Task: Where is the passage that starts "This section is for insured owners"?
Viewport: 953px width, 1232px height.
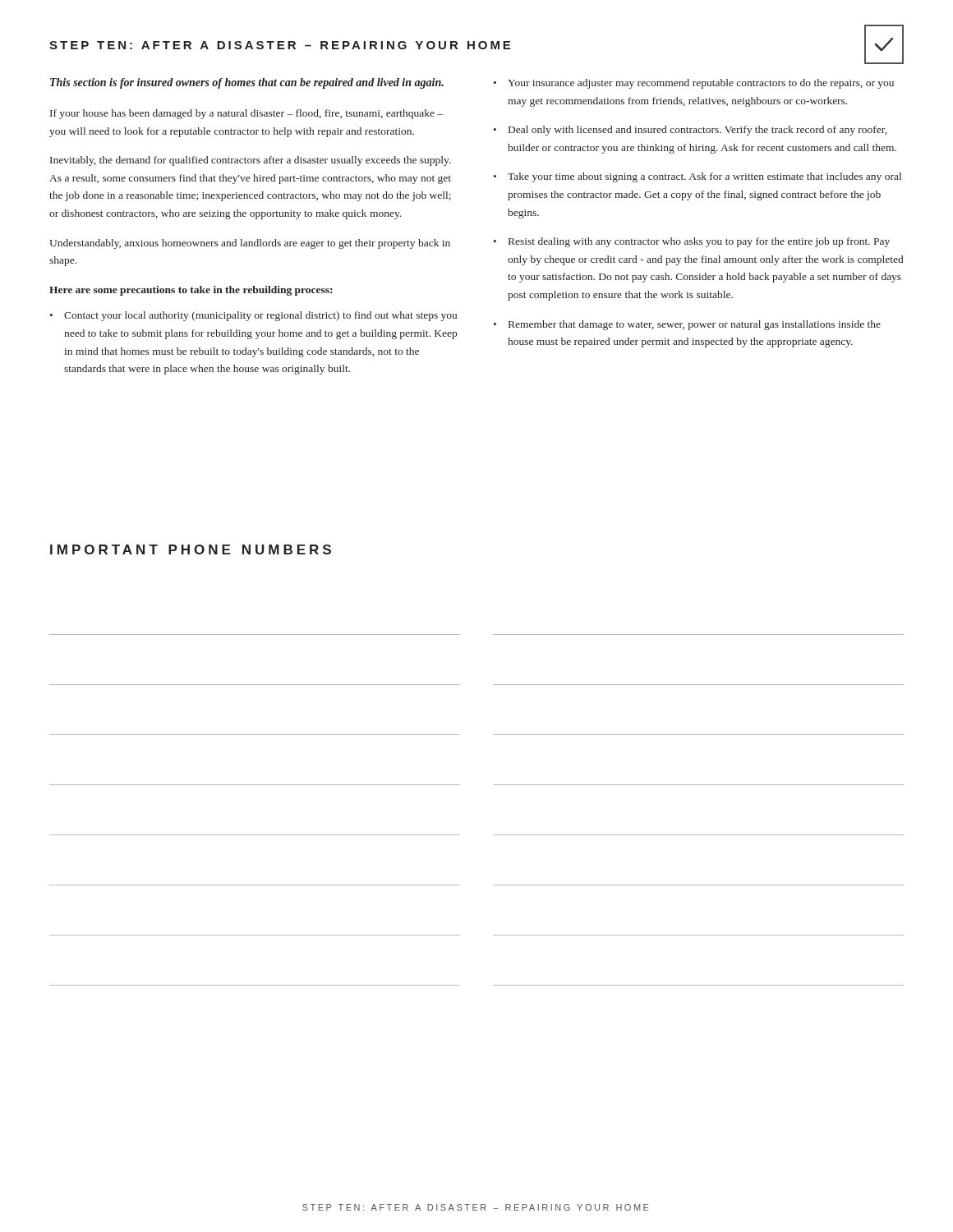Action: point(247,83)
